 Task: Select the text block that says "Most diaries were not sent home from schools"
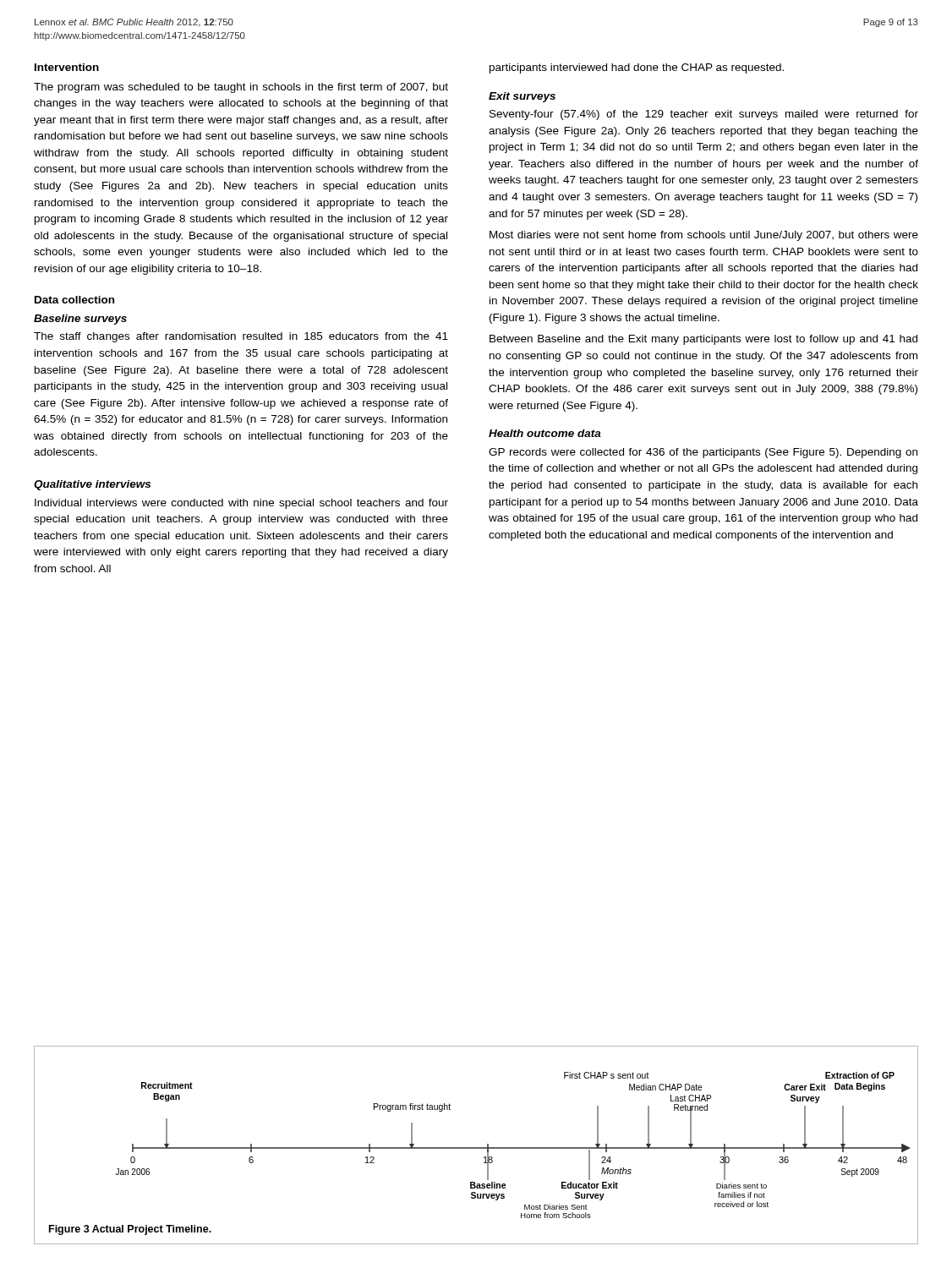coord(703,276)
